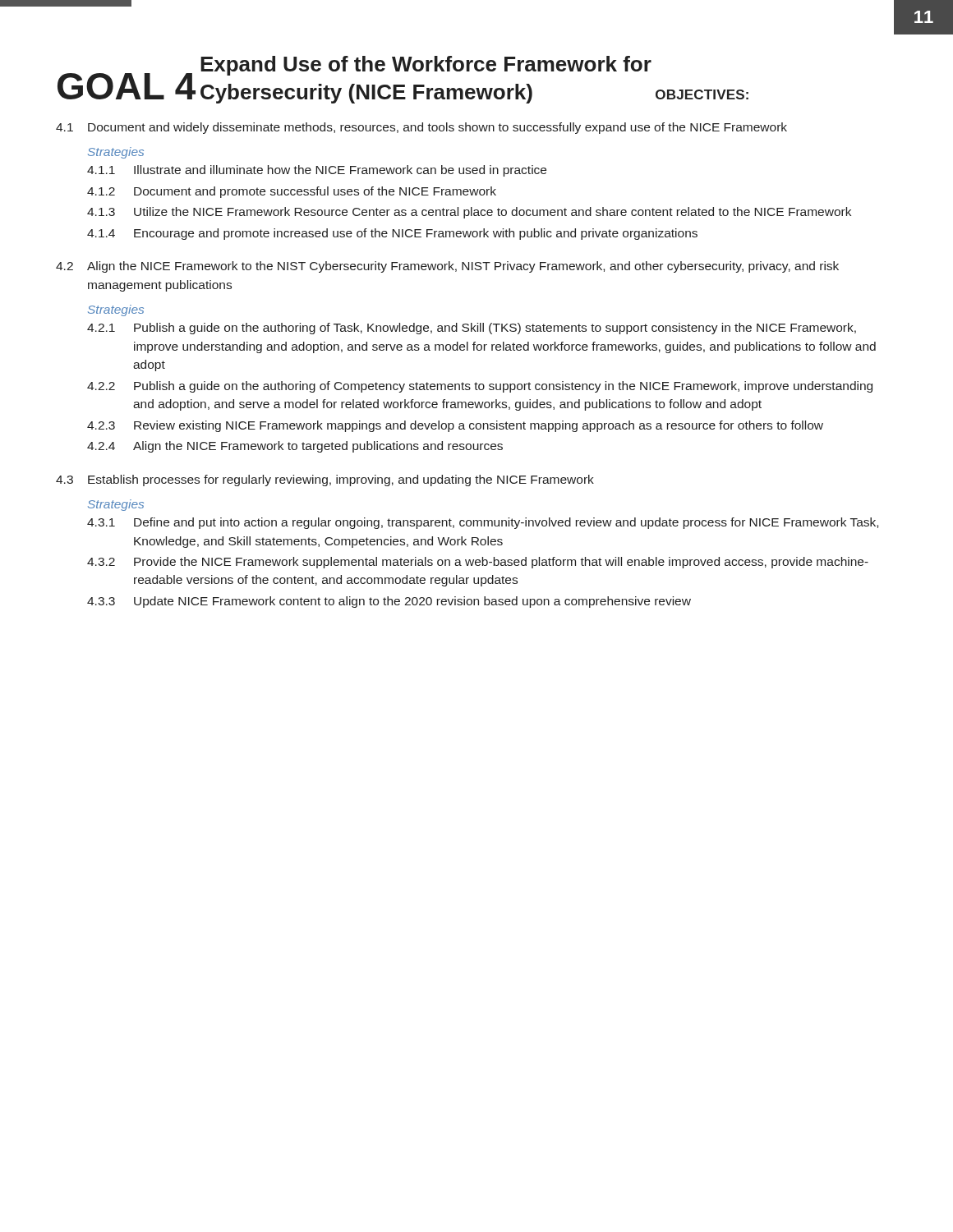Select the list item that says "4.2.1 Publish a guide on"
The image size is (953, 1232).
pos(492,347)
